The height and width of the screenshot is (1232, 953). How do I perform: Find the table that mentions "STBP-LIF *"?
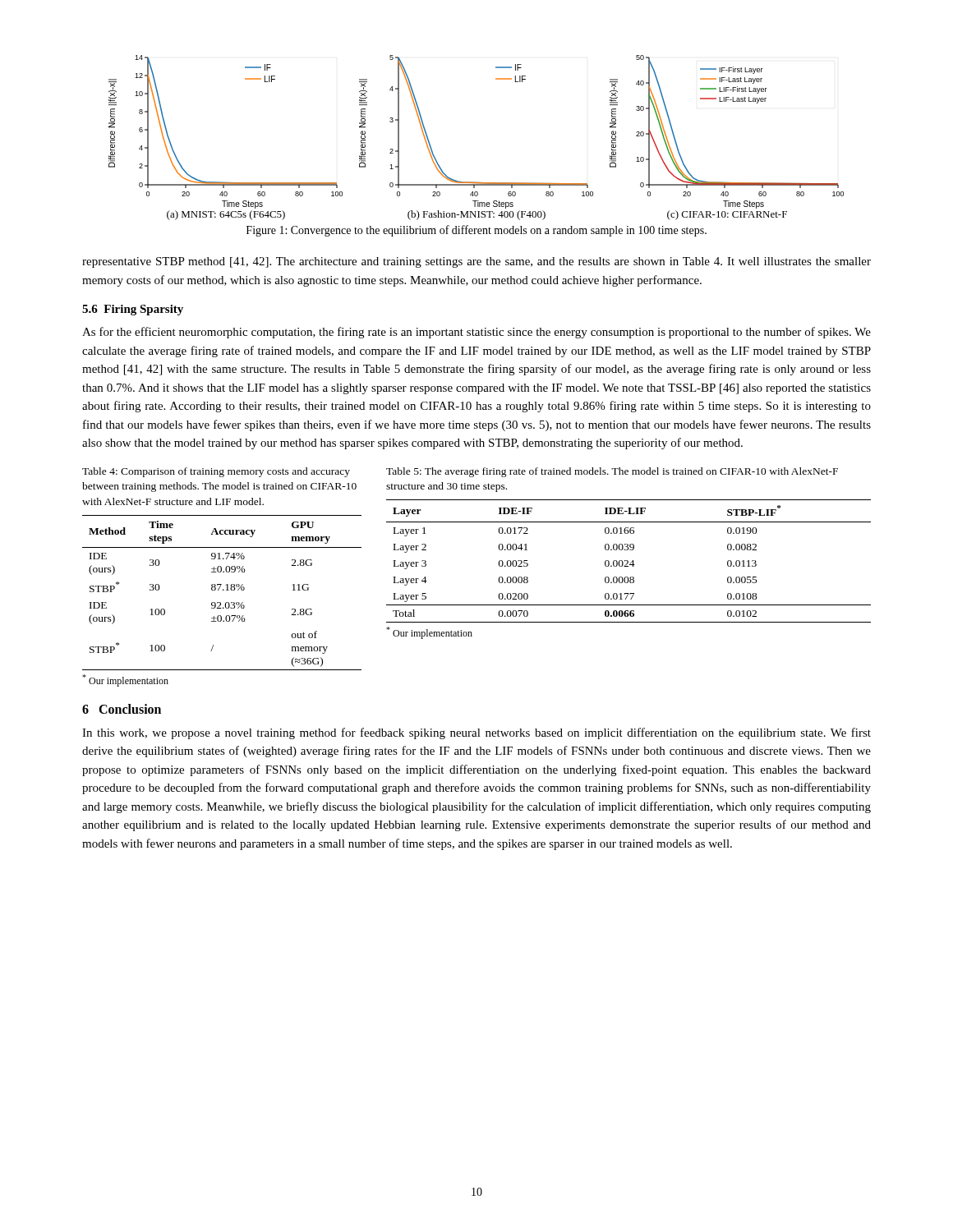coord(629,561)
